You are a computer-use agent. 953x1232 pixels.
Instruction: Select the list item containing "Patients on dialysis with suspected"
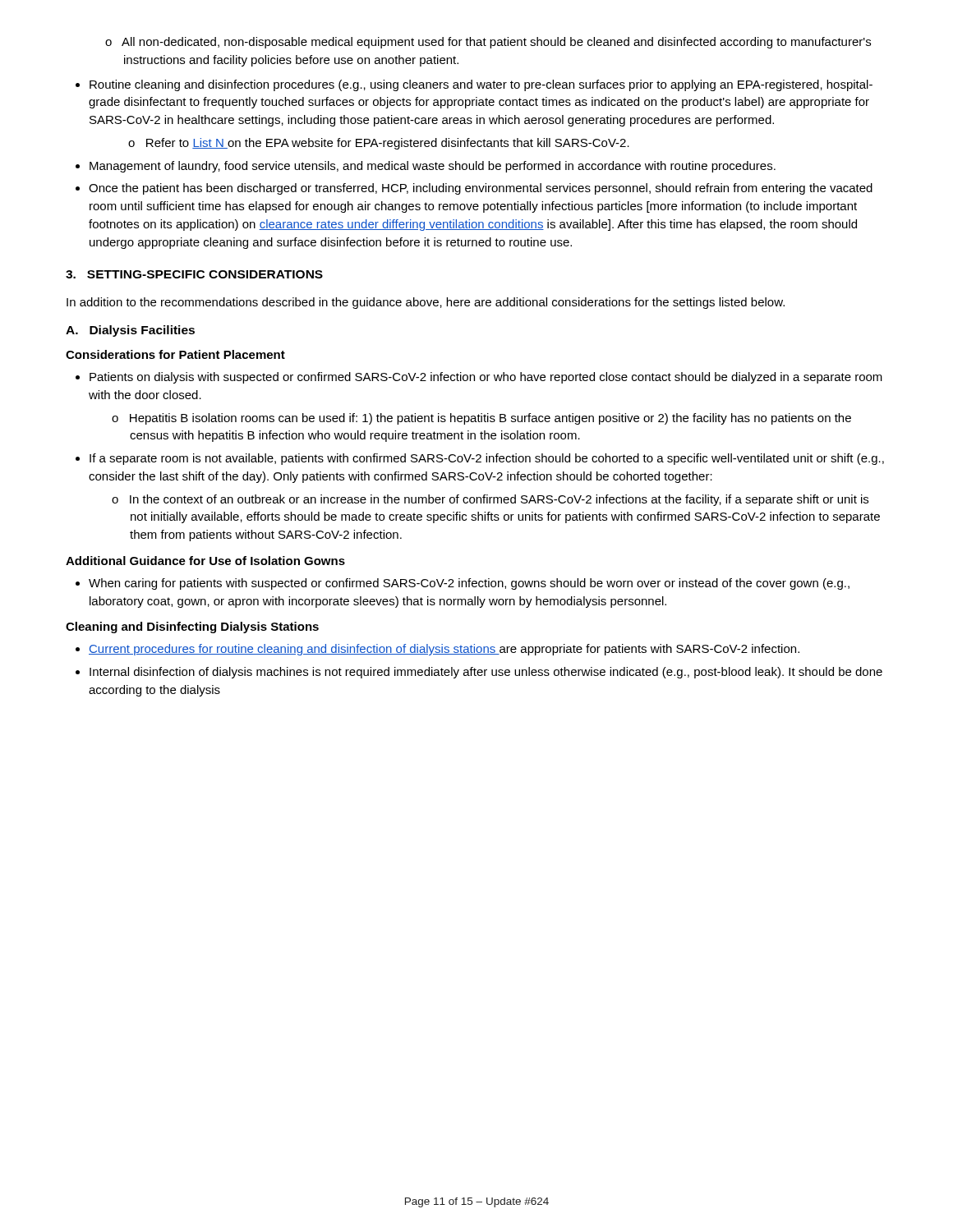point(476,386)
